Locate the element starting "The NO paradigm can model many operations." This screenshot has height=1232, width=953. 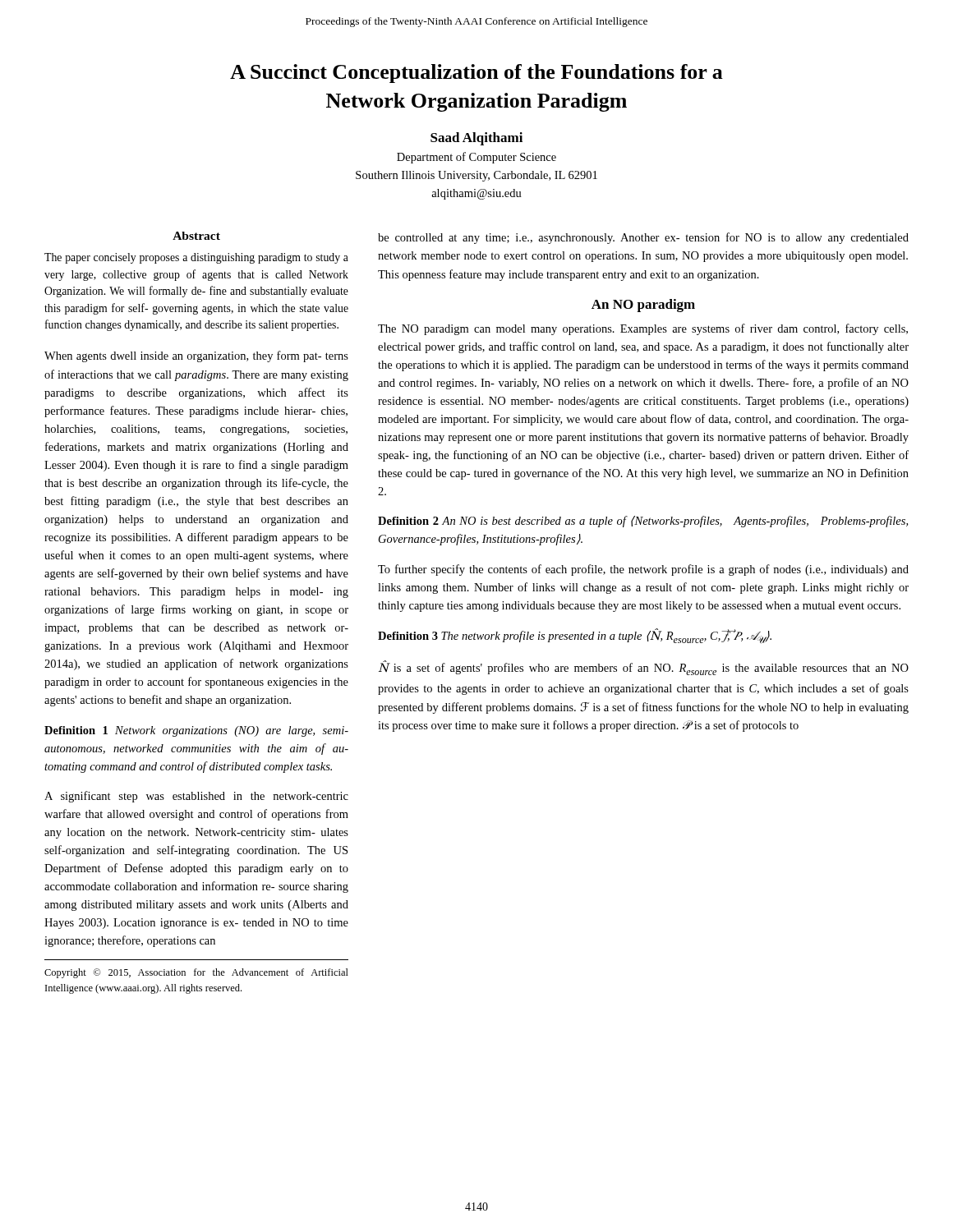pos(643,410)
